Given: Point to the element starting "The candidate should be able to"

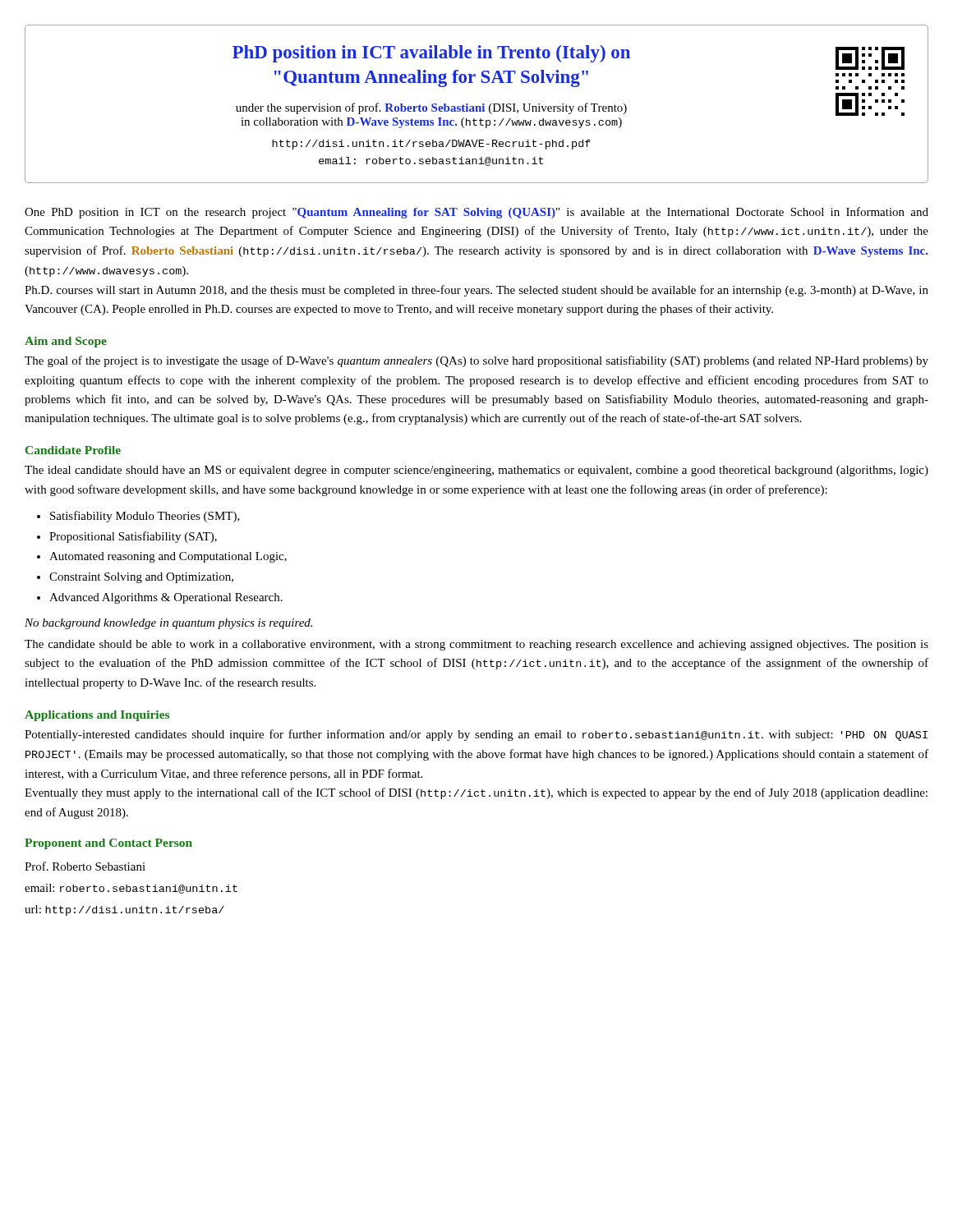Looking at the screenshot, I should coord(476,663).
